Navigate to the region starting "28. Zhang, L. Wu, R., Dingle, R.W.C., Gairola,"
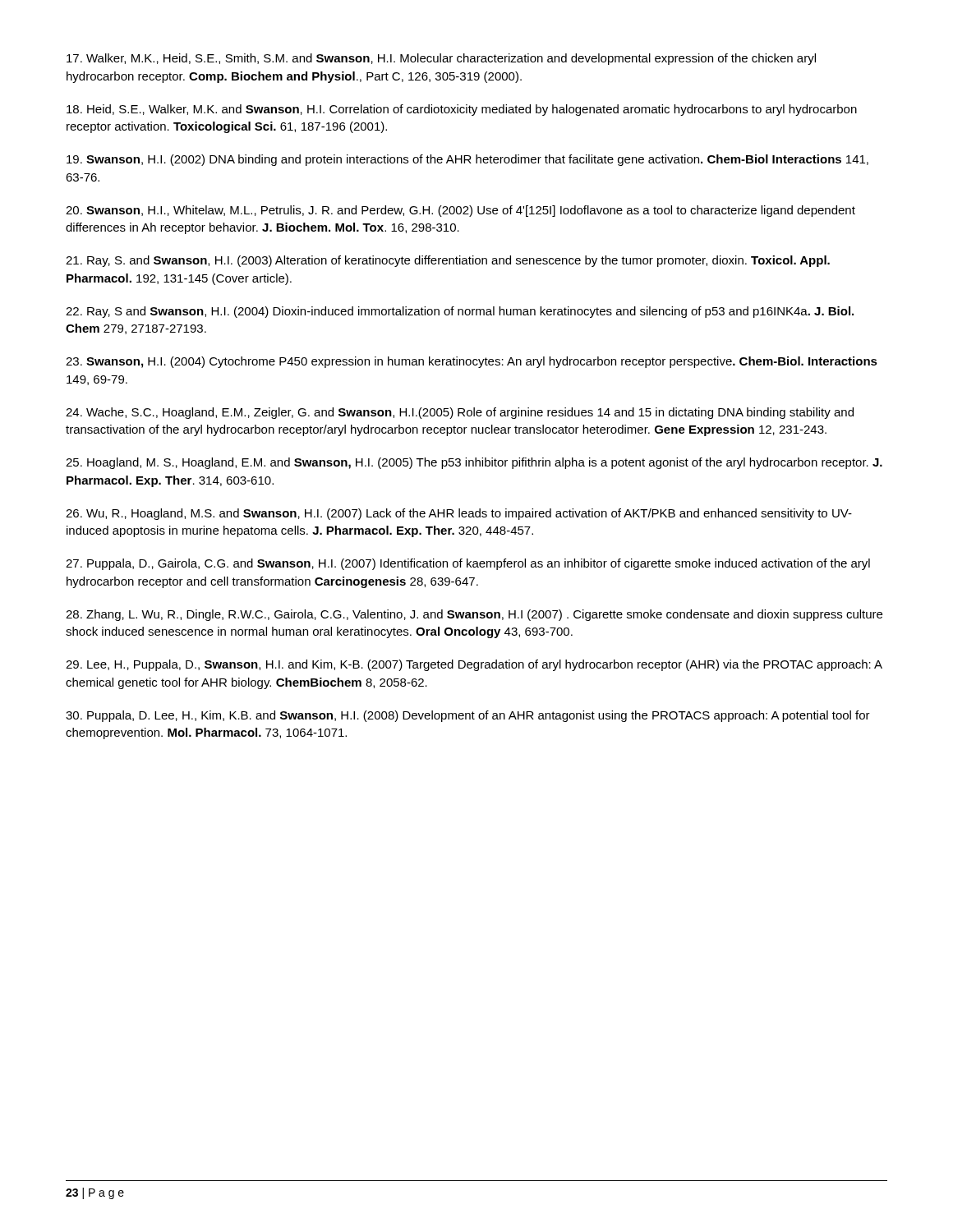This screenshot has height=1232, width=953. pos(474,622)
